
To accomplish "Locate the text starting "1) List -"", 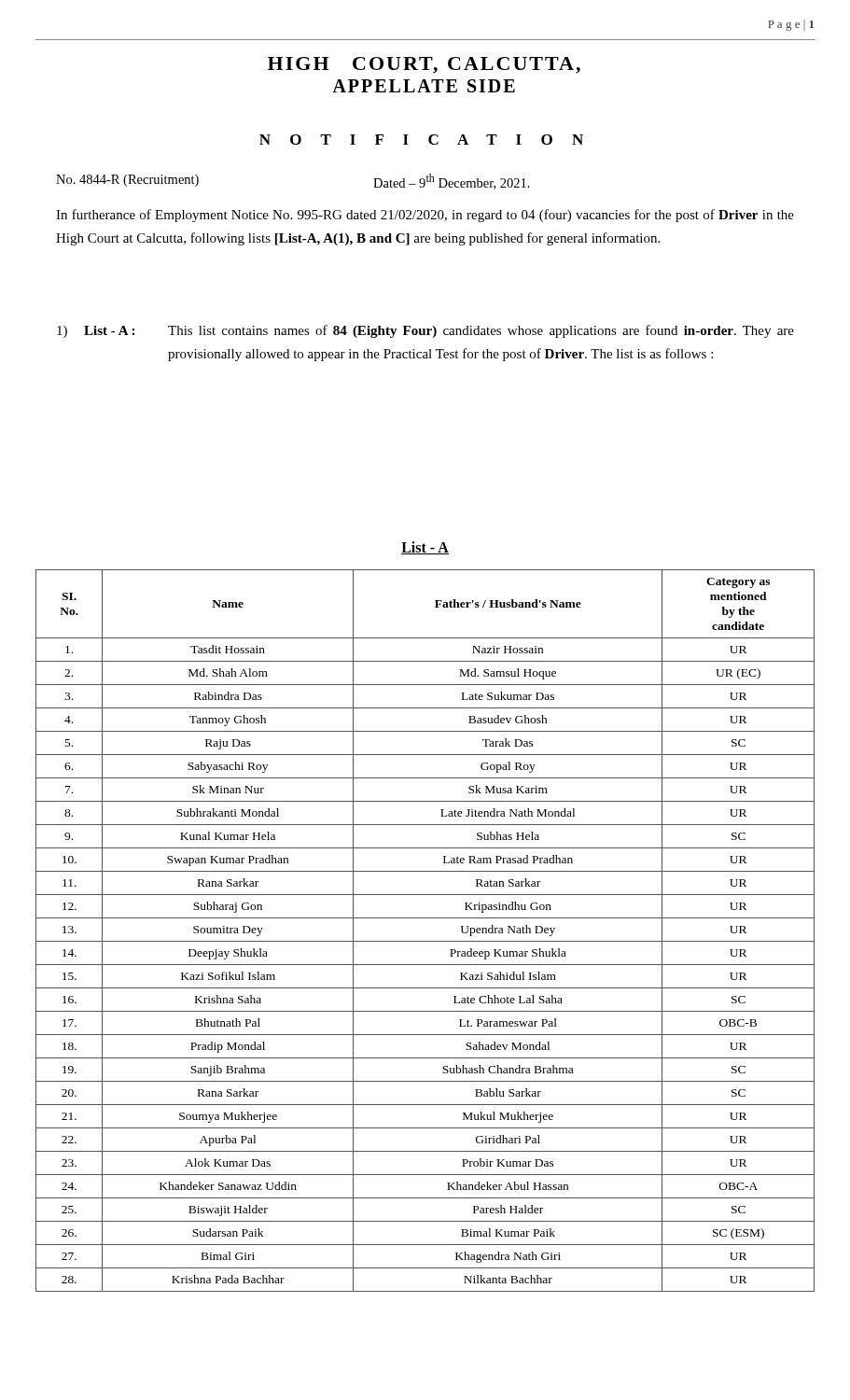I will point(425,342).
